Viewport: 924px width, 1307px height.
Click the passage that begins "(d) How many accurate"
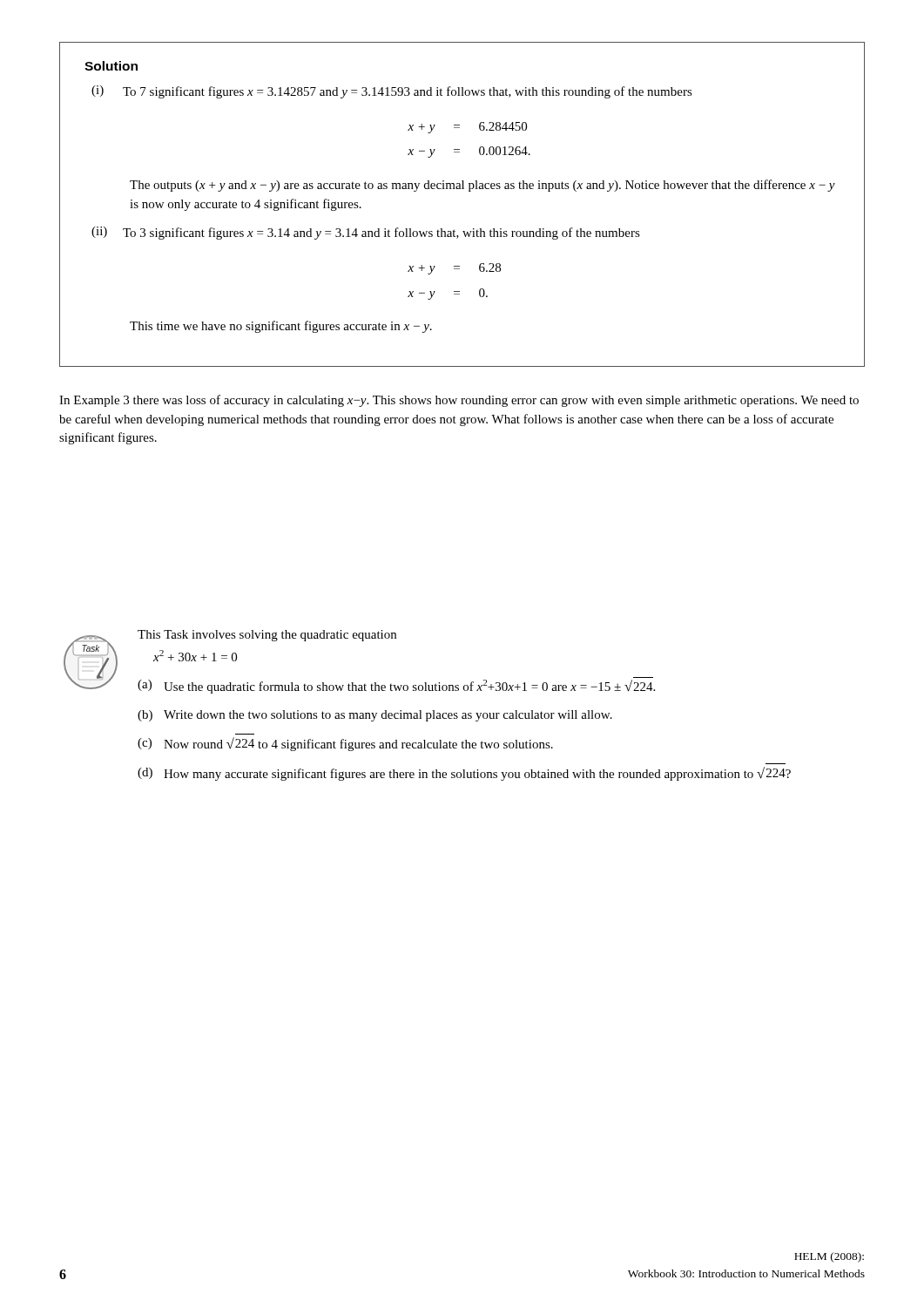tap(501, 773)
